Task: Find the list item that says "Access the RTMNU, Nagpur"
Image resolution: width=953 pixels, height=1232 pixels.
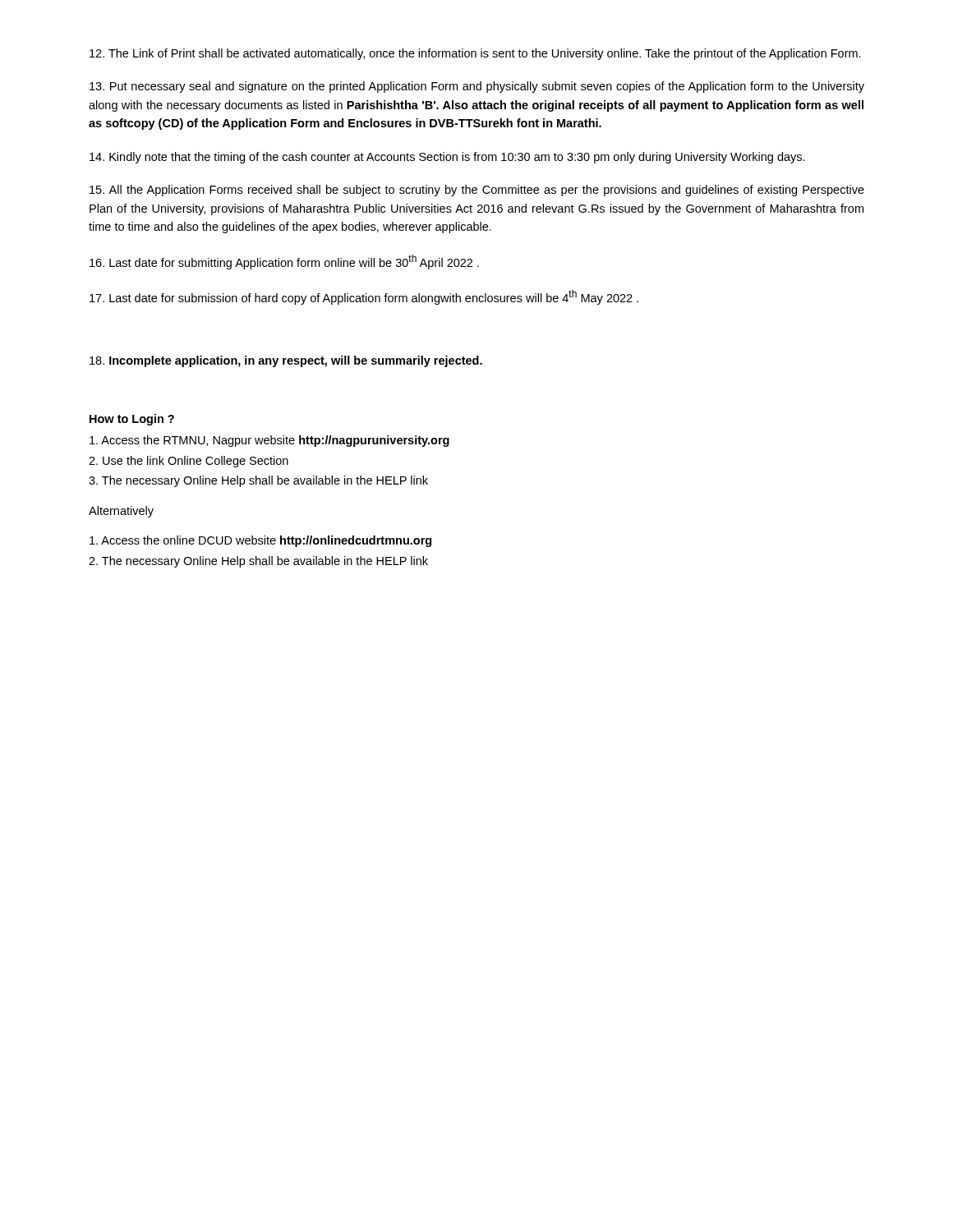Action: [269, 441]
